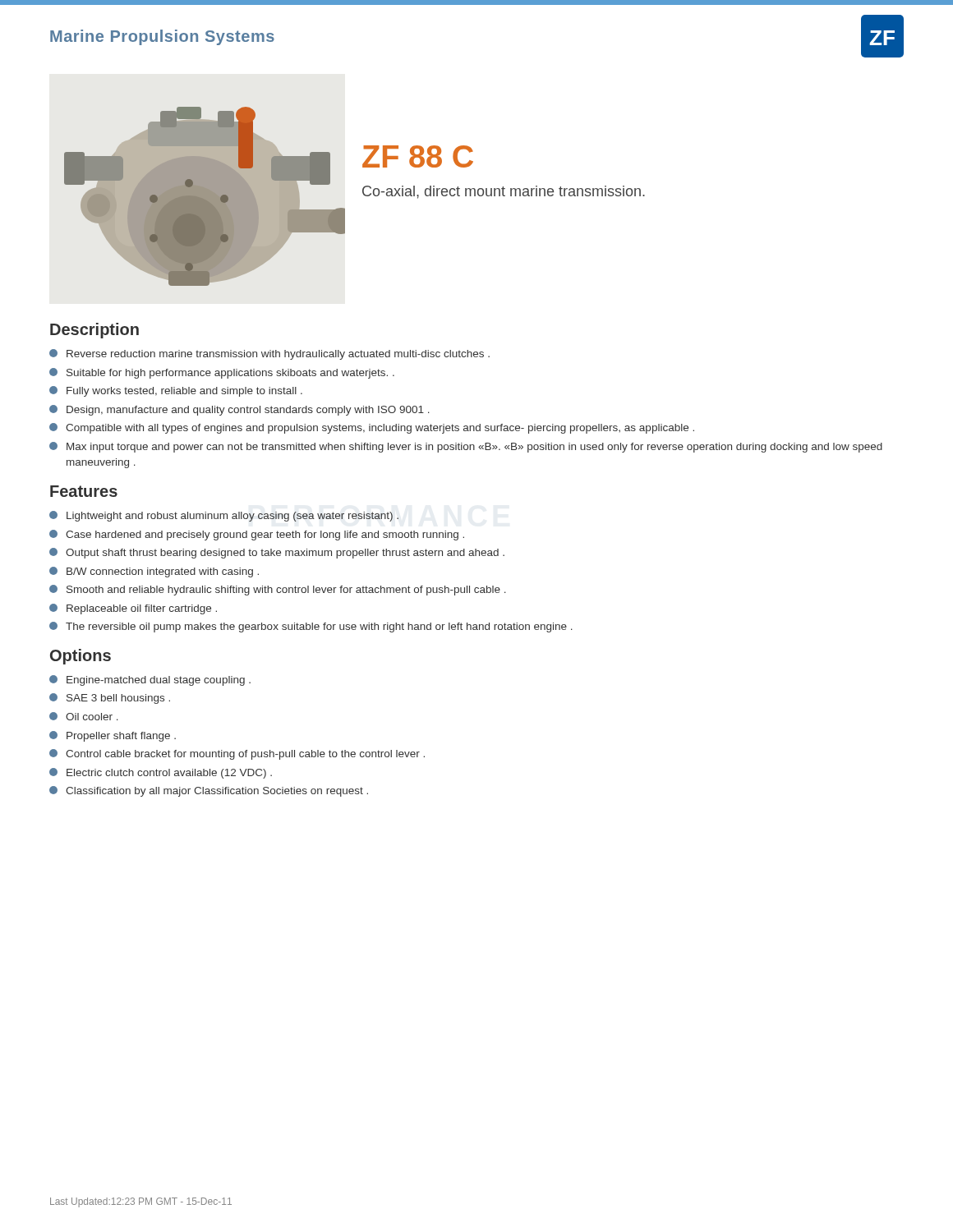Navigate to the block starting "Electric clutch control available (12 VDC) ."
Viewport: 953px width, 1232px height.
(161, 772)
